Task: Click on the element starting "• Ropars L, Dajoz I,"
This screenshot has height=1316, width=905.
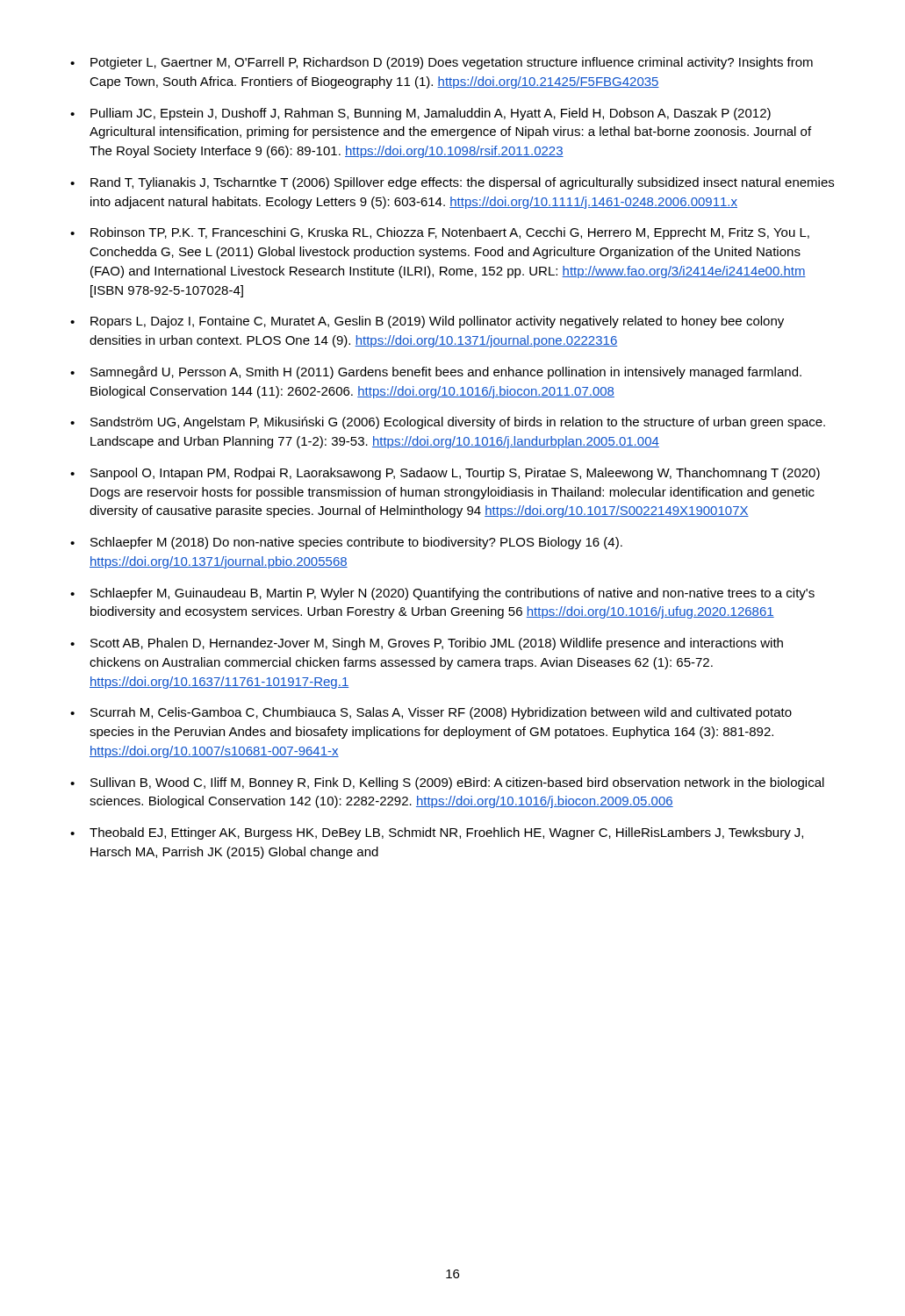Action: point(452,331)
